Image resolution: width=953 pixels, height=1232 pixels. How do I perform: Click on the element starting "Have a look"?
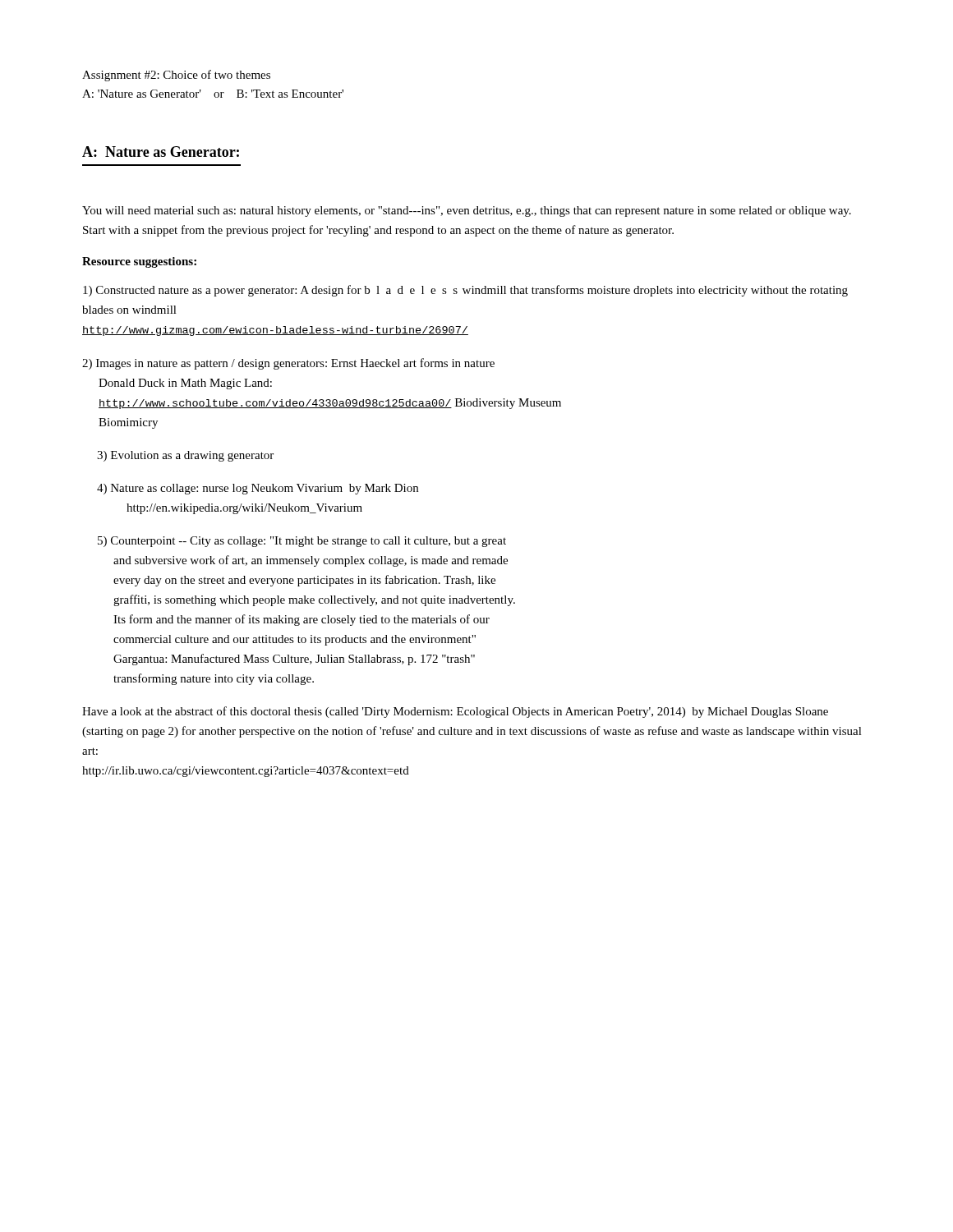pos(472,741)
